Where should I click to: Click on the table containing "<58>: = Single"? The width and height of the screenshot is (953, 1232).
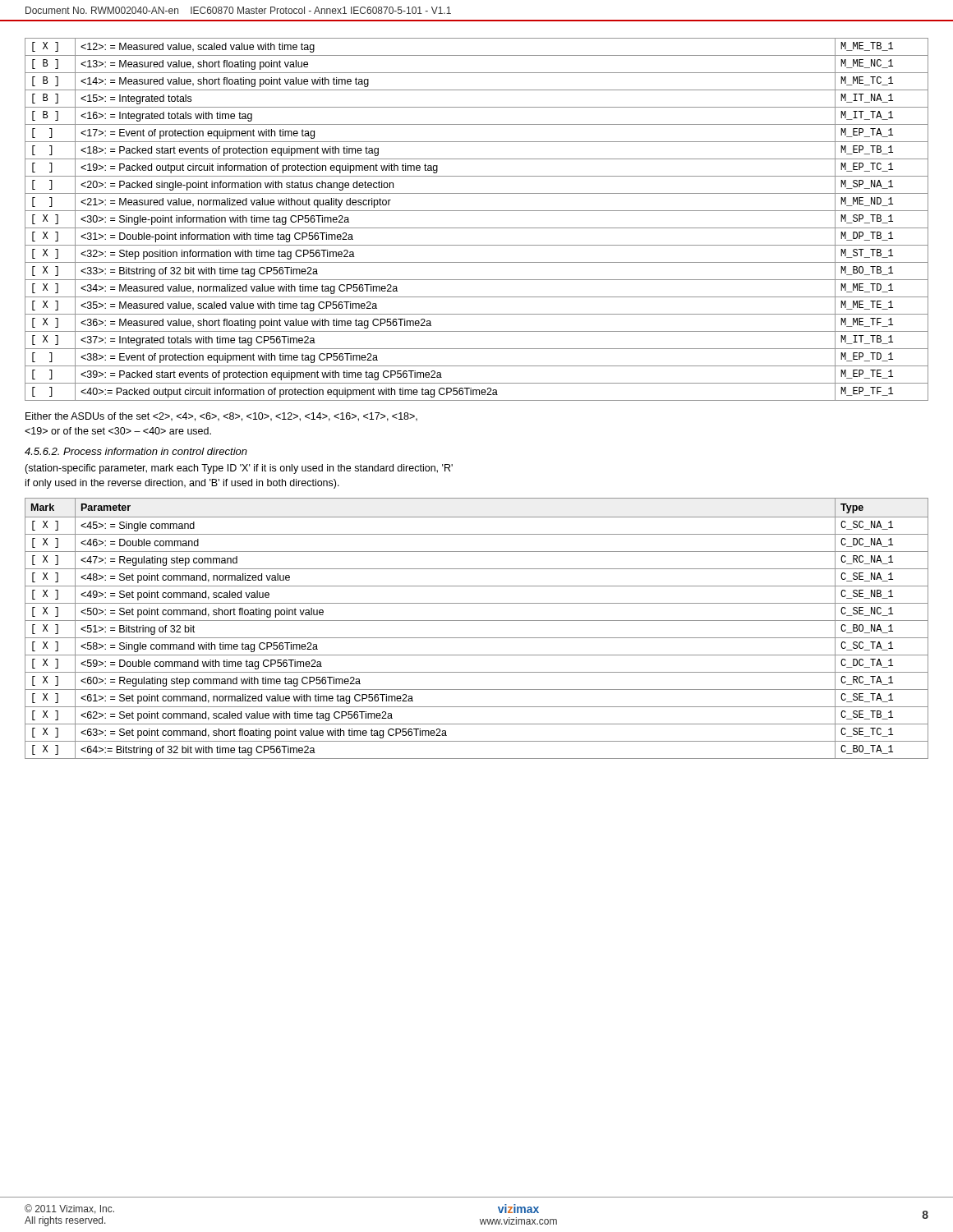pyautogui.click(x=476, y=628)
